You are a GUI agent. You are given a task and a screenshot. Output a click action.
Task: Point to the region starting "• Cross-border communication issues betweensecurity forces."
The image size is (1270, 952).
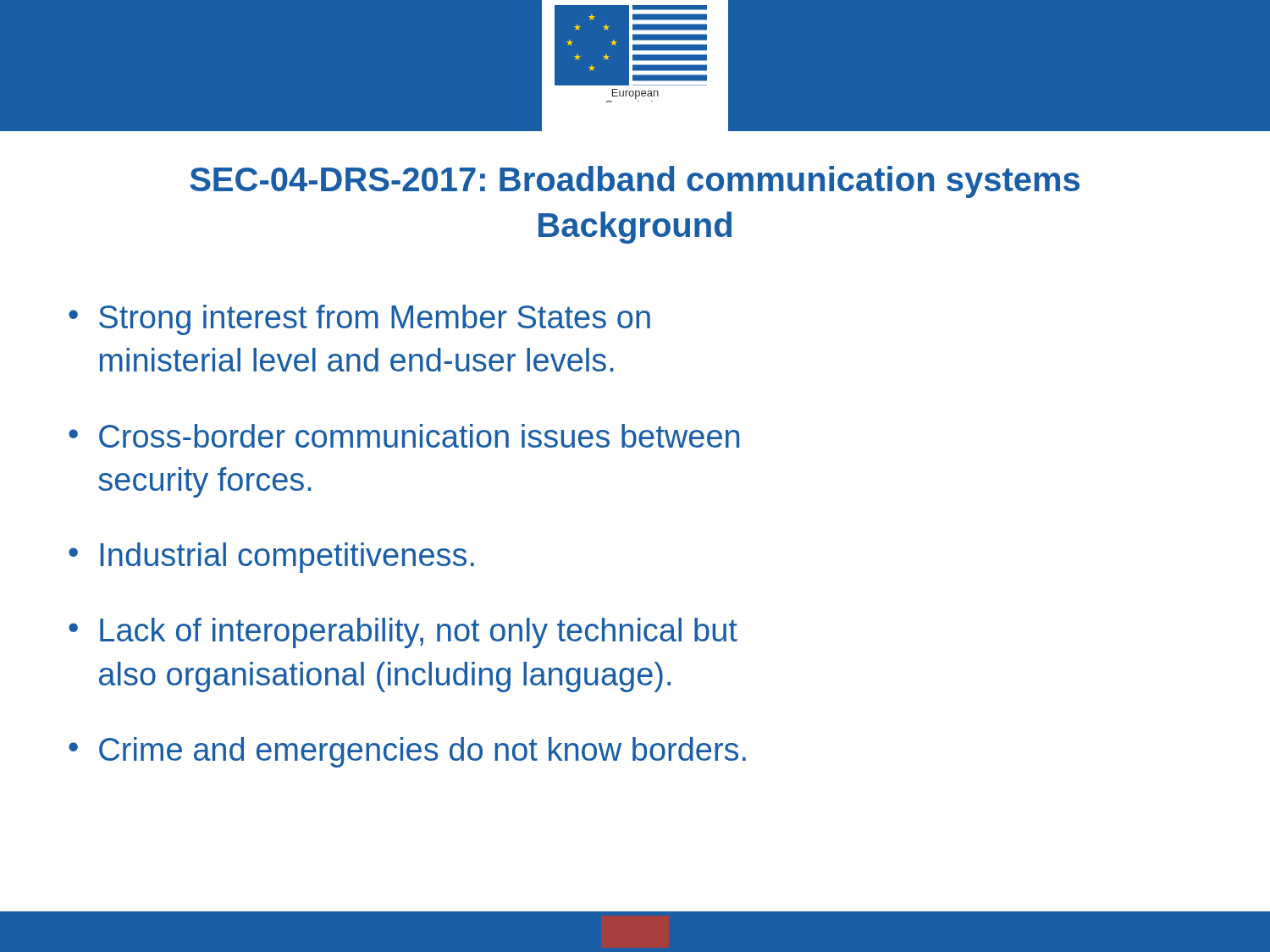click(405, 459)
